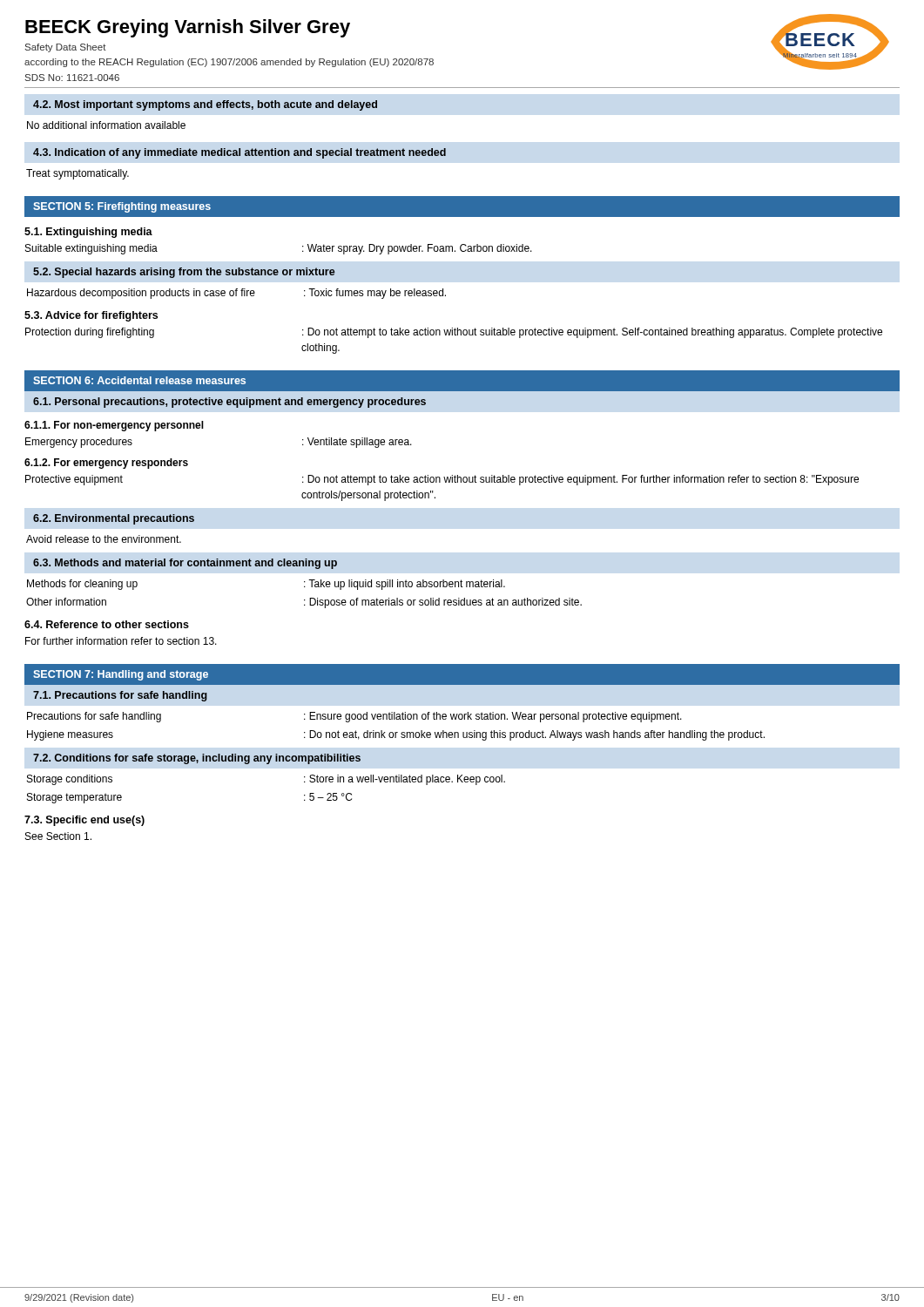Where is the section header that starts "5.2. Special hazards arising from the substance or"?
Screen dimensions: 1307x924
184,273
